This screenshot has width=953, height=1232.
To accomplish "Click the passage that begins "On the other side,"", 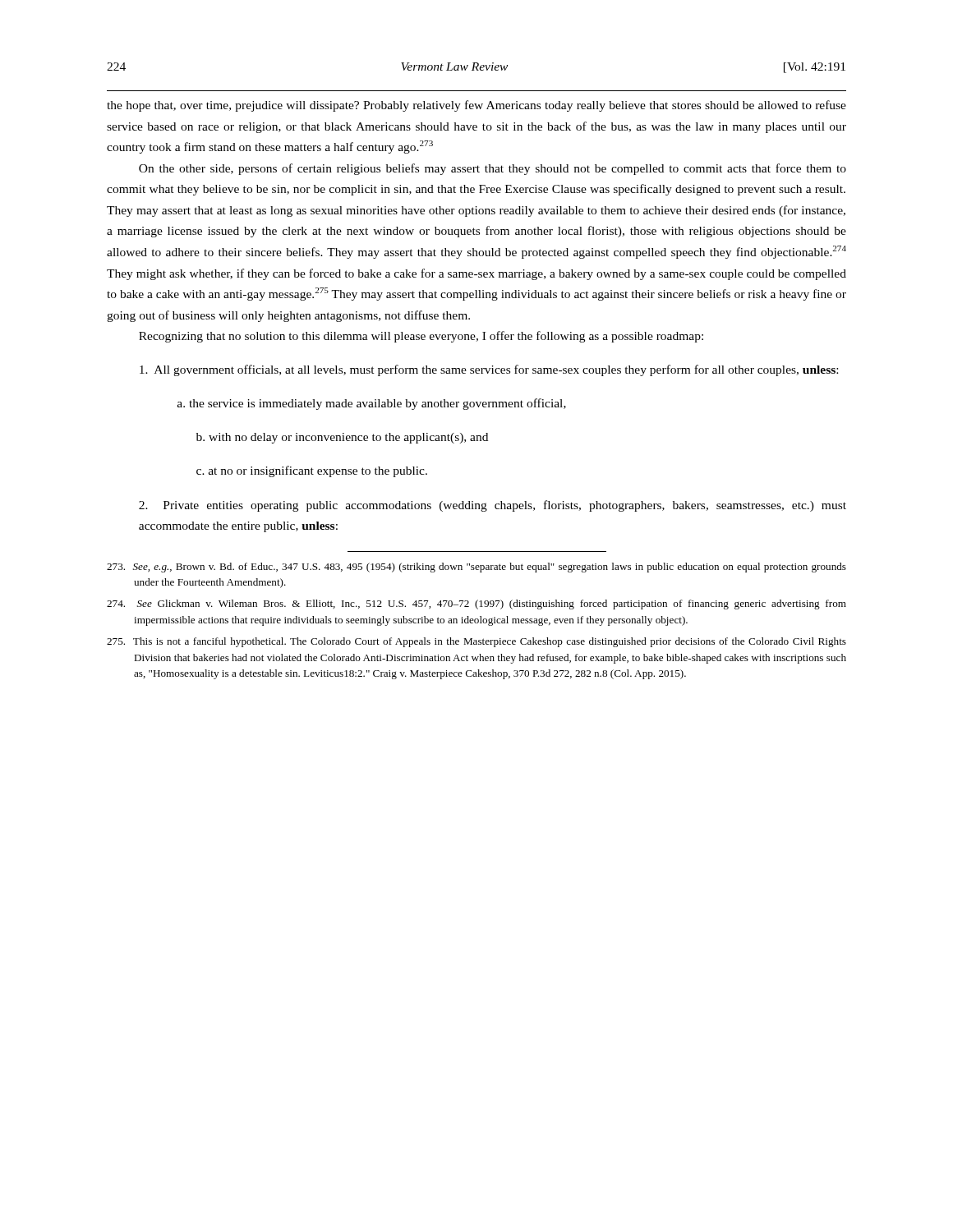I will [x=476, y=241].
